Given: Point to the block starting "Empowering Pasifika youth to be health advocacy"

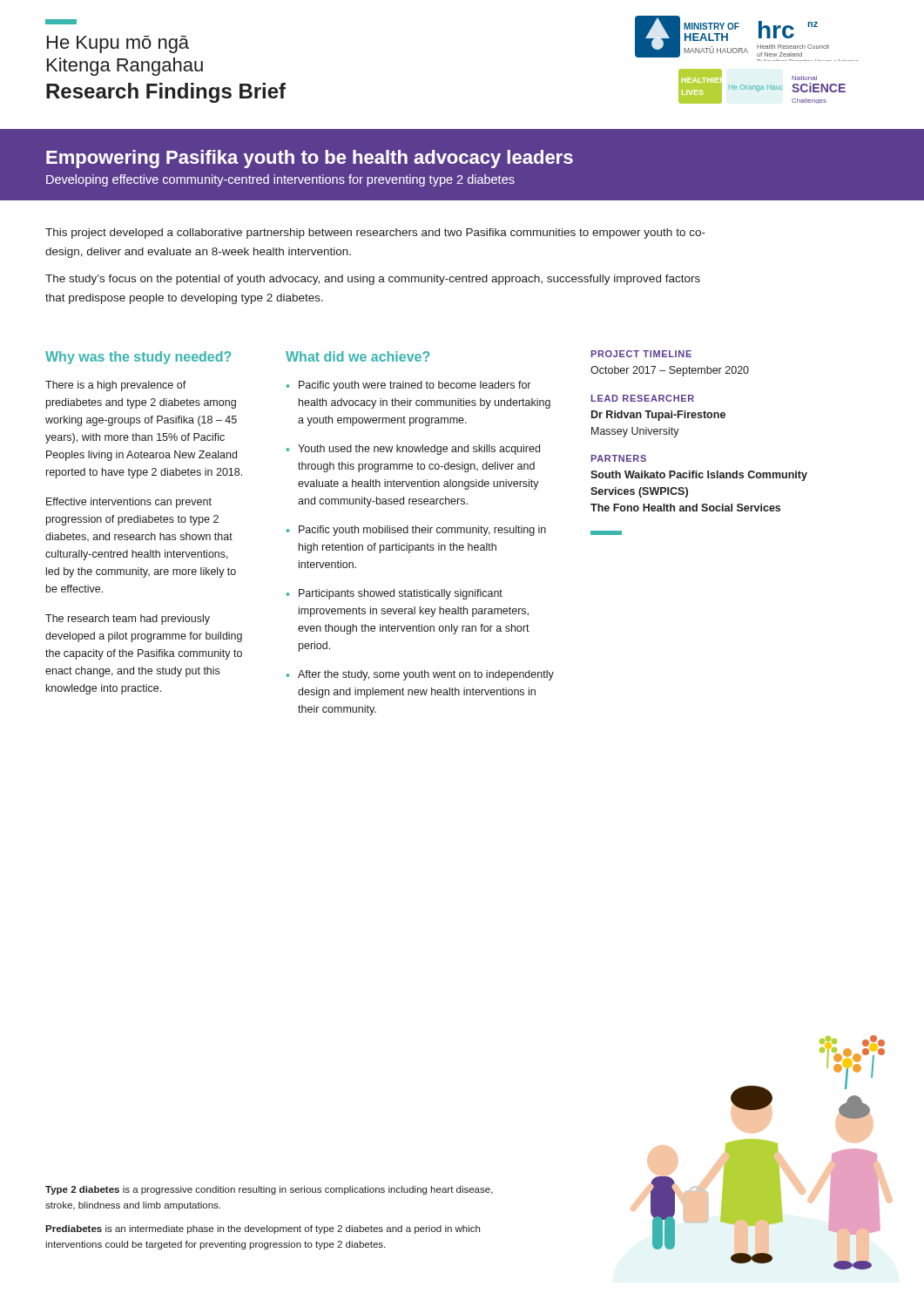Looking at the screenshot, I should pyautogui.click(x=462, y=166).
